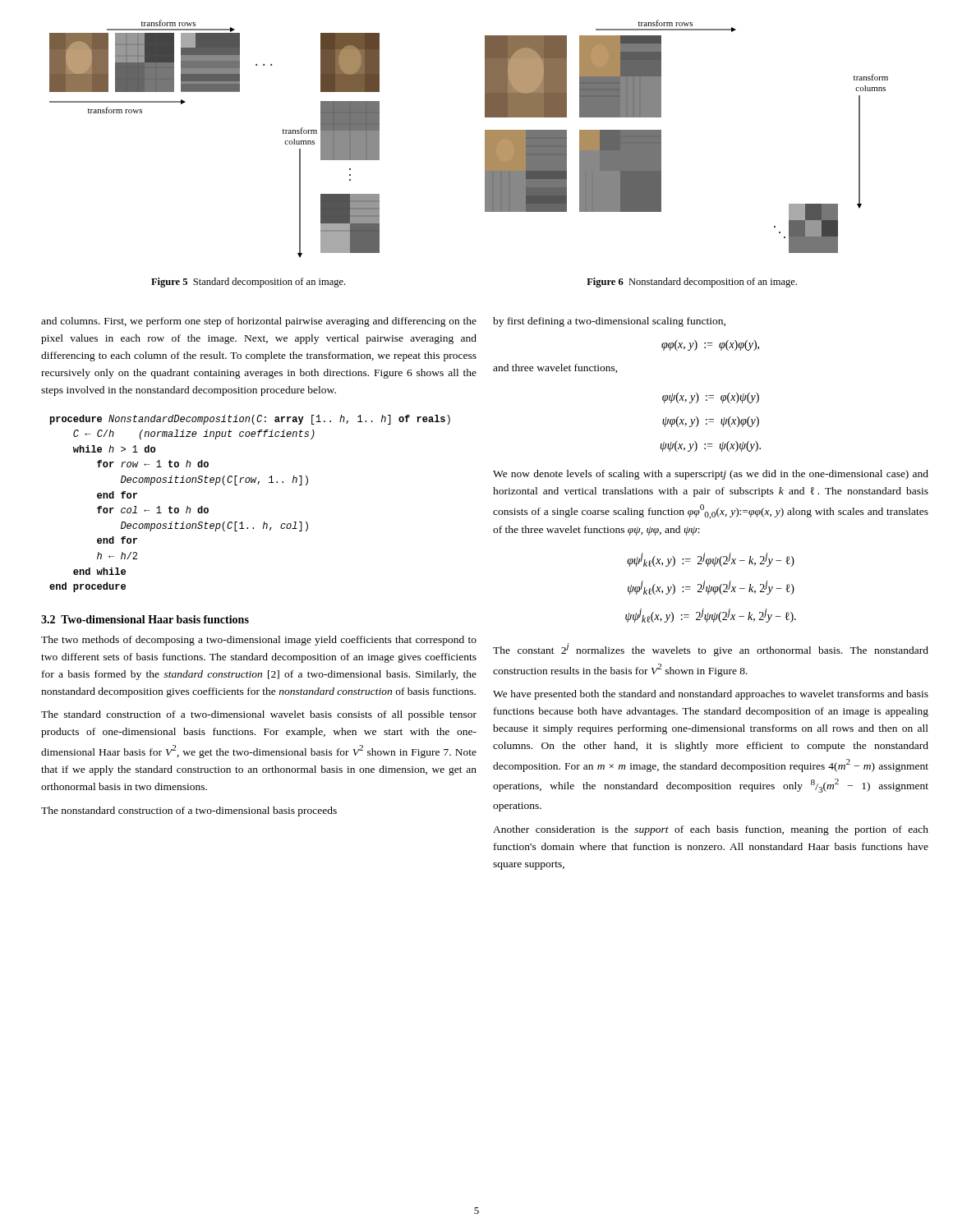Point to the passage starting "The two methods of decomposing"

pos(259,665)
